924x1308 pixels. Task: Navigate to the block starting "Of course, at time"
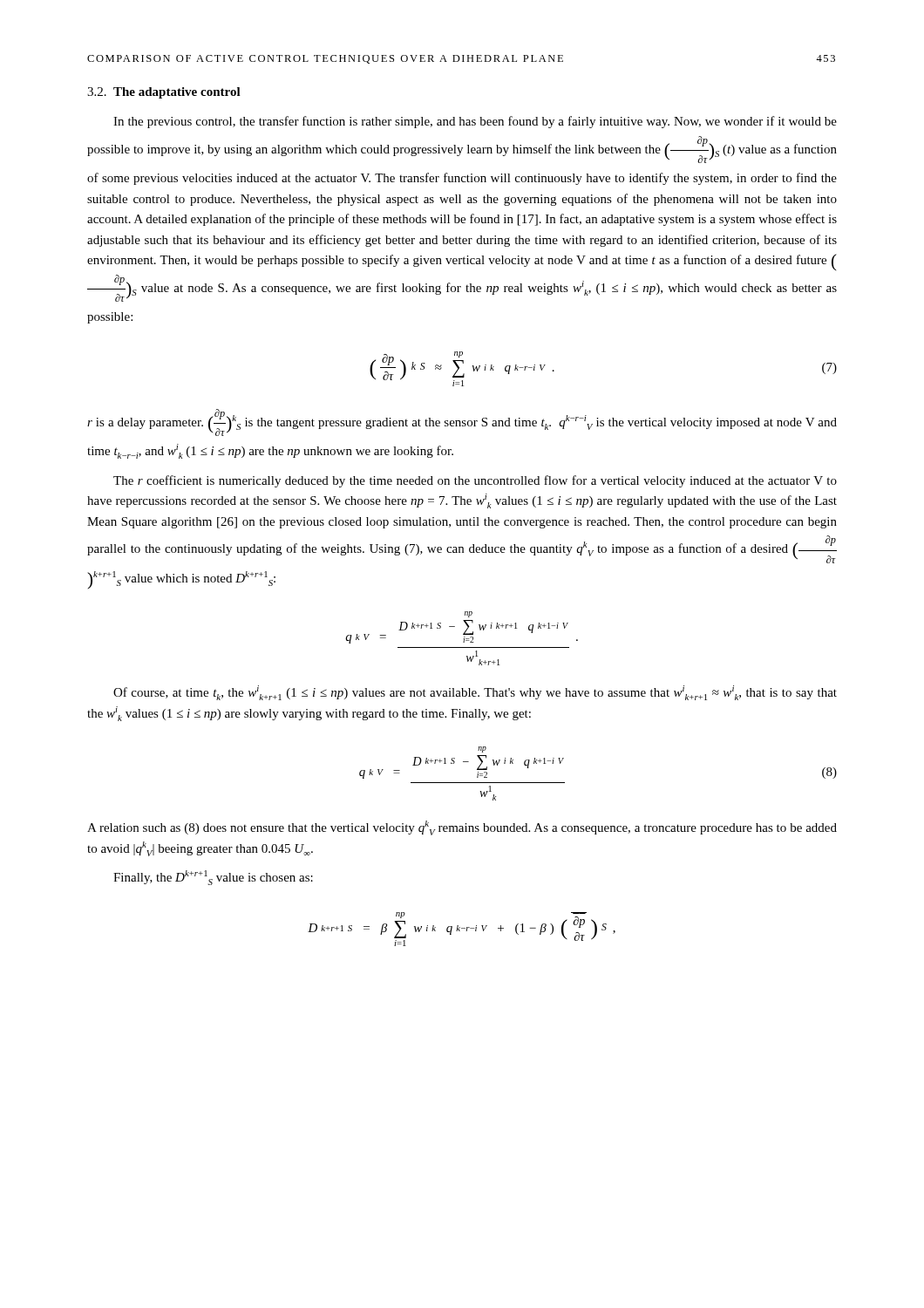[462, 704]
